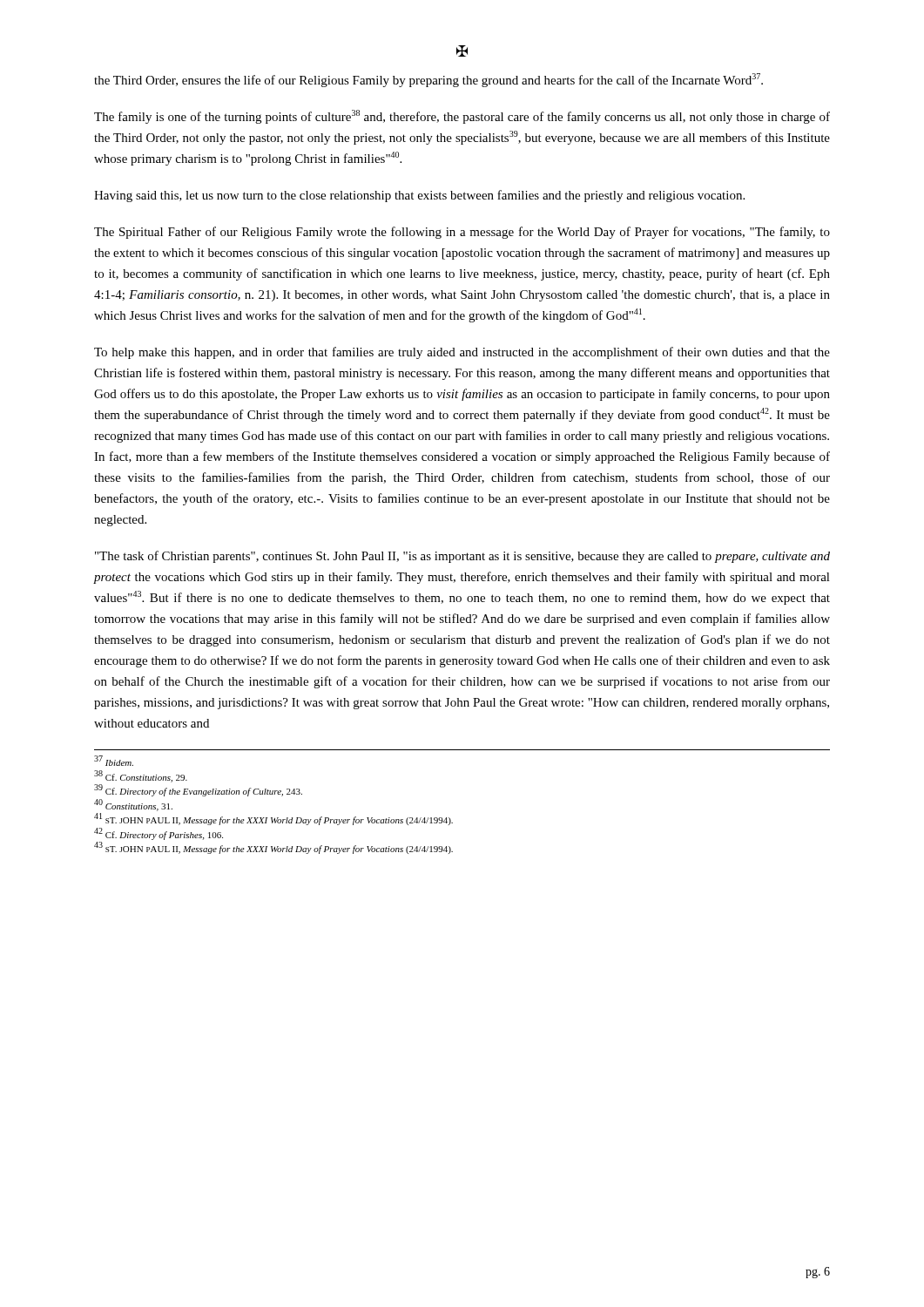Screen dimensions: 1307x924
Task: Locate the block starting ""The task of Christian parents", continues St. John"
Action: [x=462, y=640]
